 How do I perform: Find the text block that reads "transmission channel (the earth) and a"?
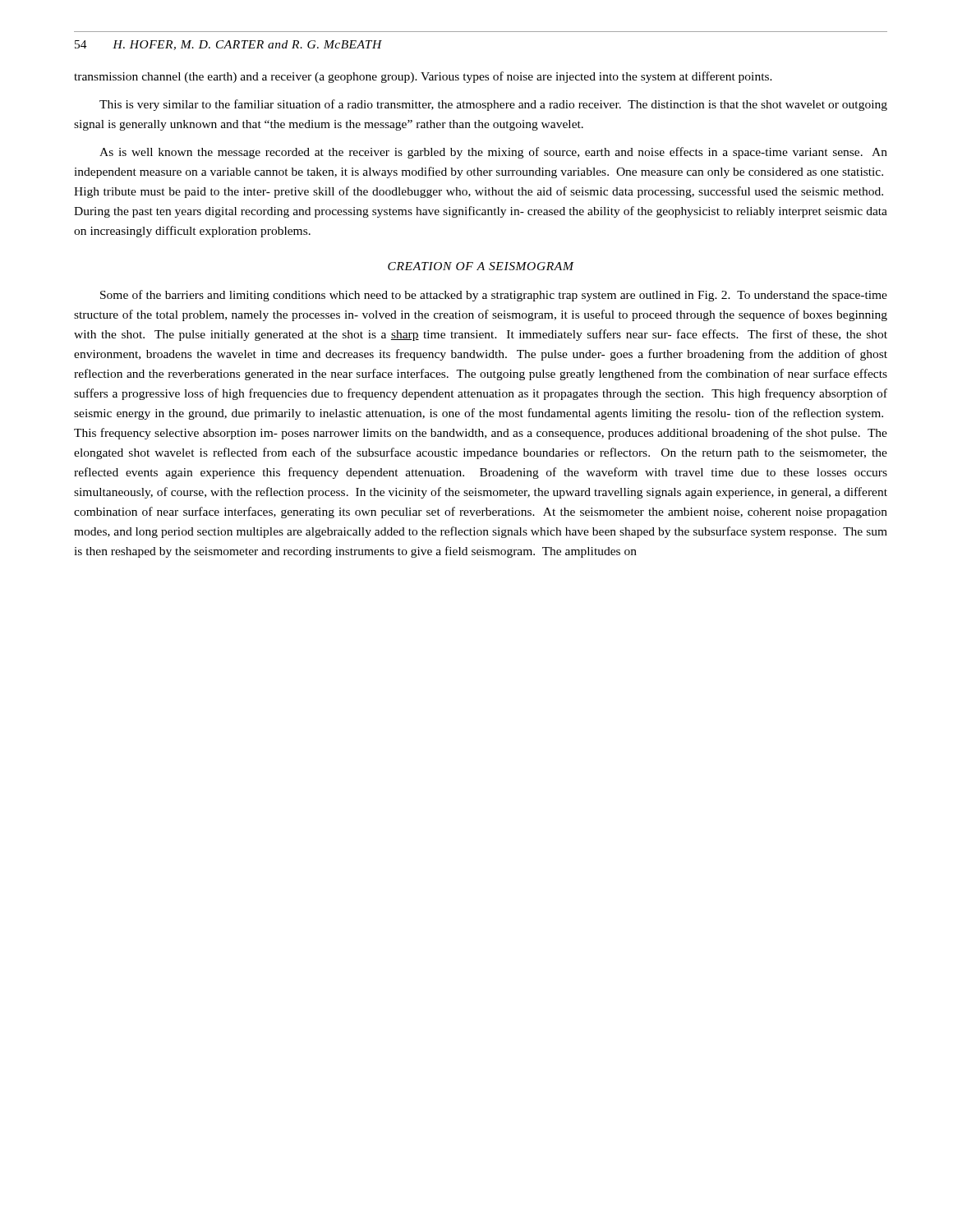481,76
